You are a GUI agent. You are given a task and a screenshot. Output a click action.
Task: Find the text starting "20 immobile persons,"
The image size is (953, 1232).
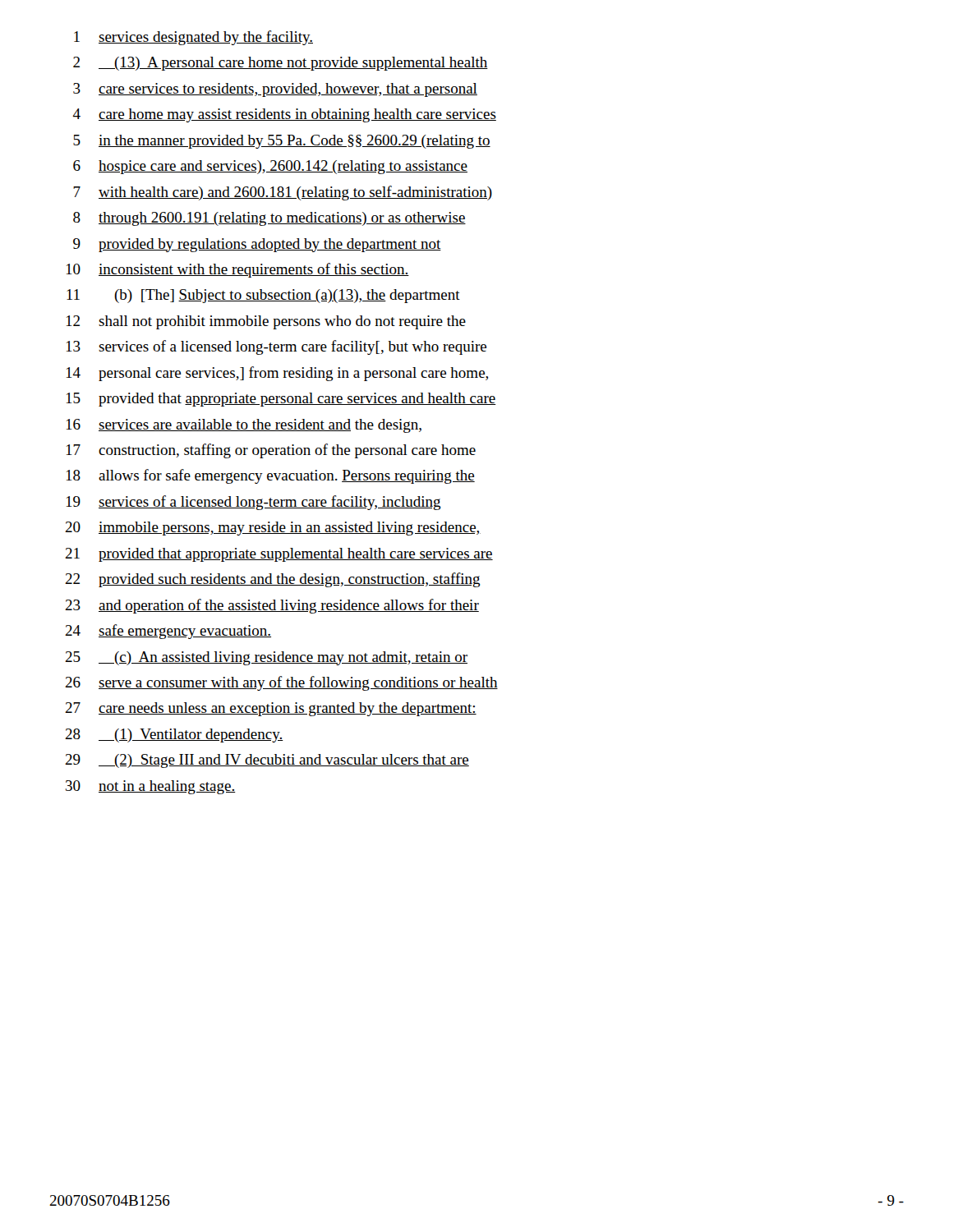[265, 527]
